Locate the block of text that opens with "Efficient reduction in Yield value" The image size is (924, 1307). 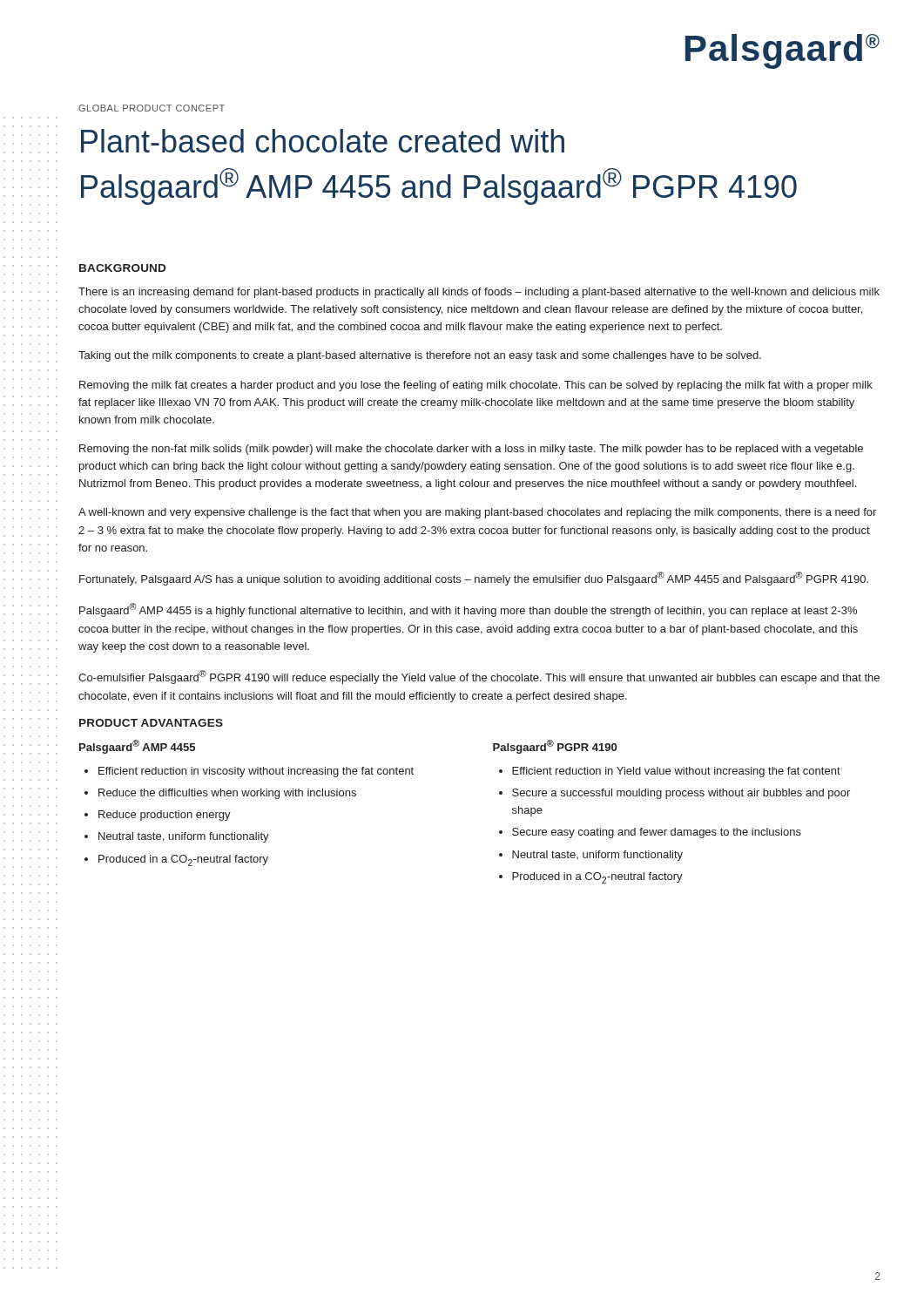tap(676, 771)
